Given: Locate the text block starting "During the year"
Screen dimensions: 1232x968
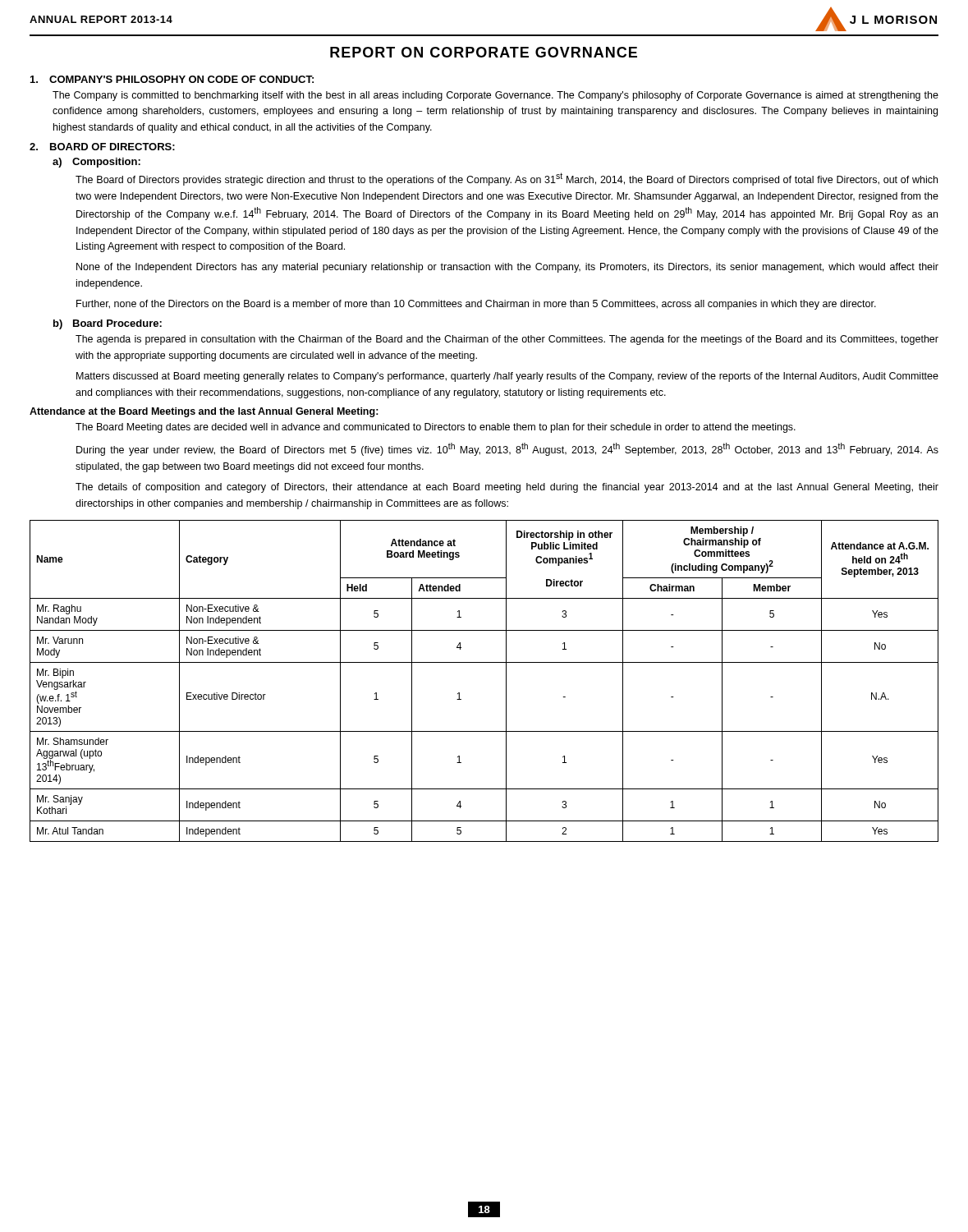Looking at the screenshot, I should point(507,457).
